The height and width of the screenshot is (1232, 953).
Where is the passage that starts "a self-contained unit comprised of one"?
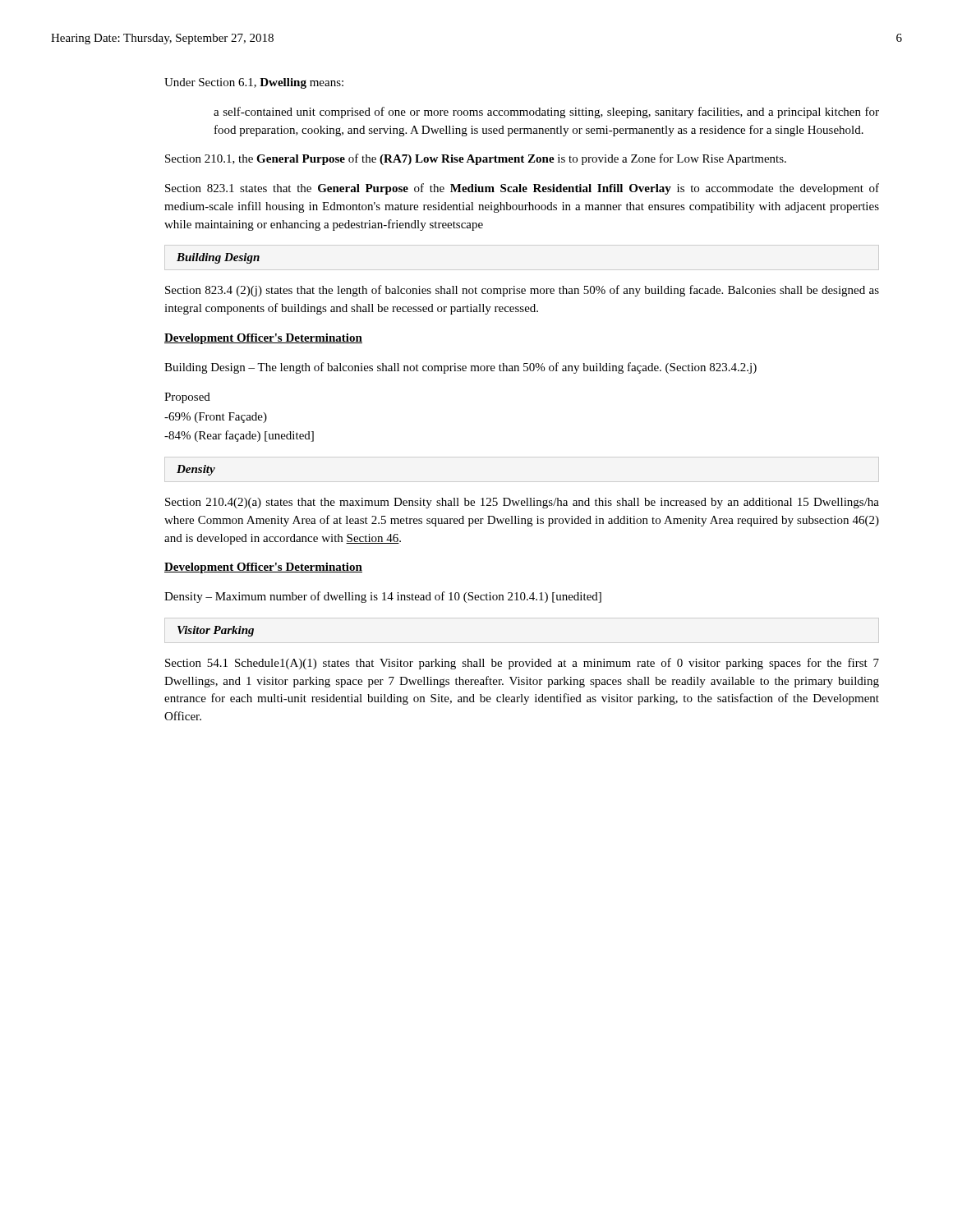(x=546, y=120)
